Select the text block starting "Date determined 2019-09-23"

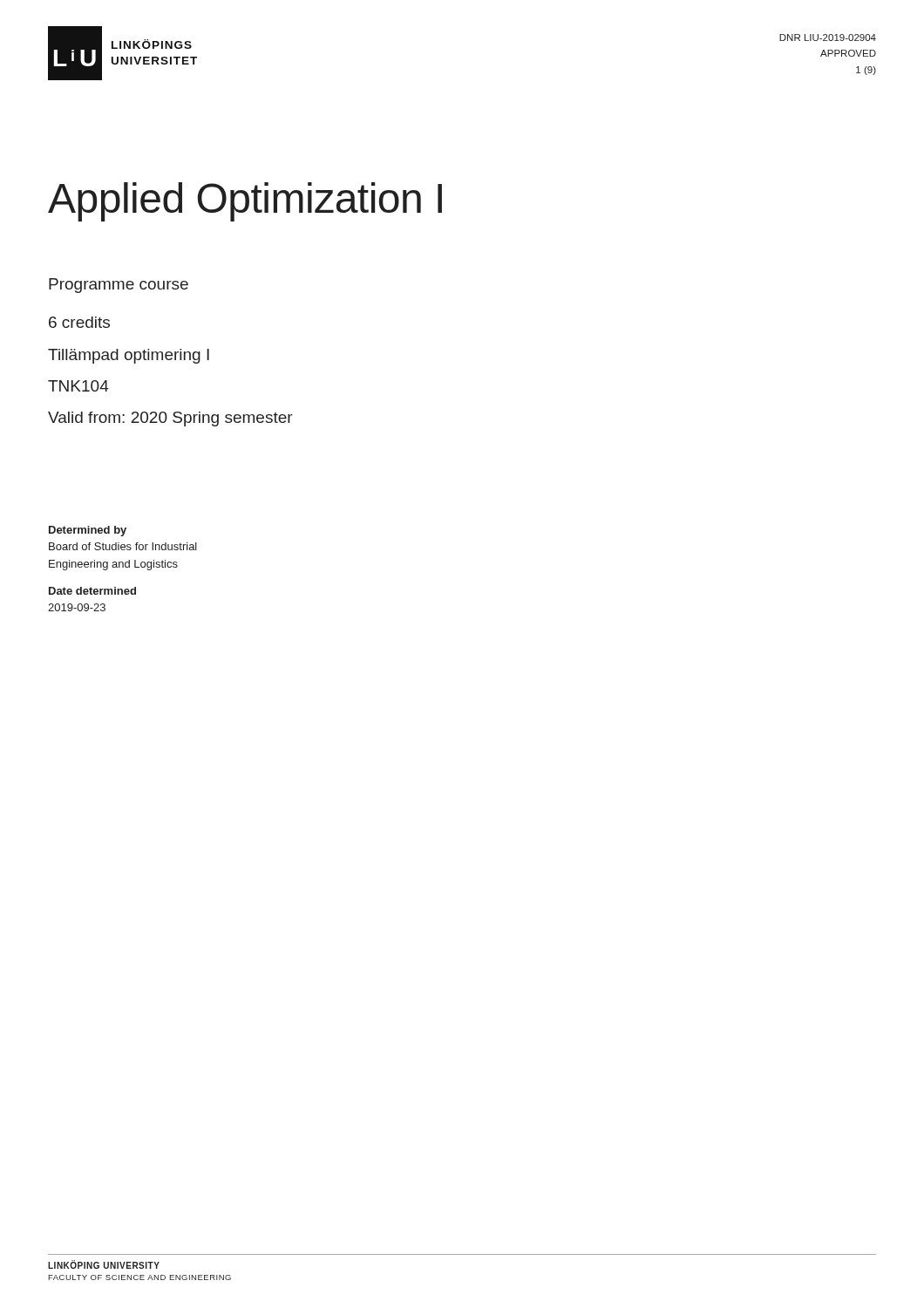tap(123, 600)
